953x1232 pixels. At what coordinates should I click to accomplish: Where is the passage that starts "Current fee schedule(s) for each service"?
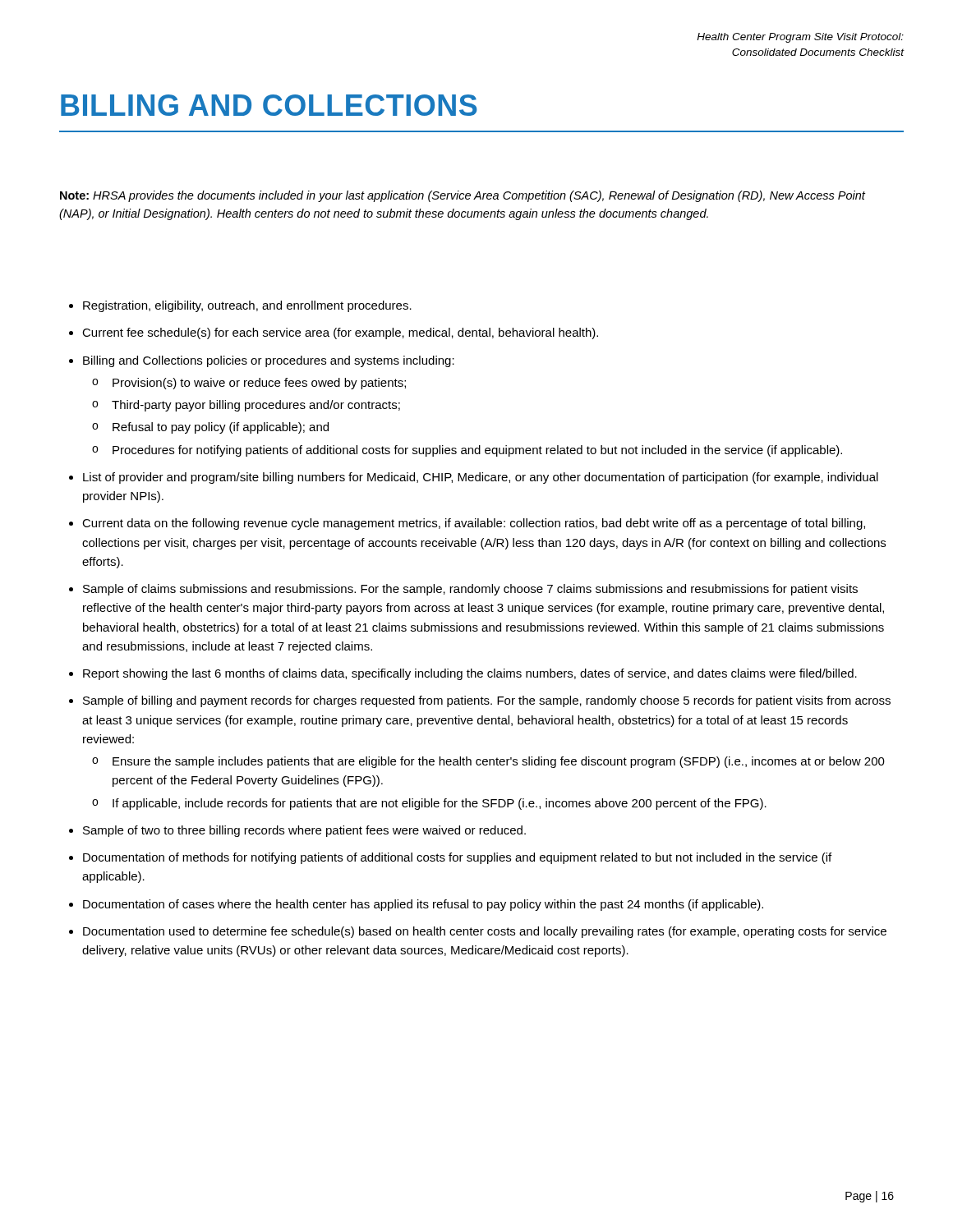point(341,332)
